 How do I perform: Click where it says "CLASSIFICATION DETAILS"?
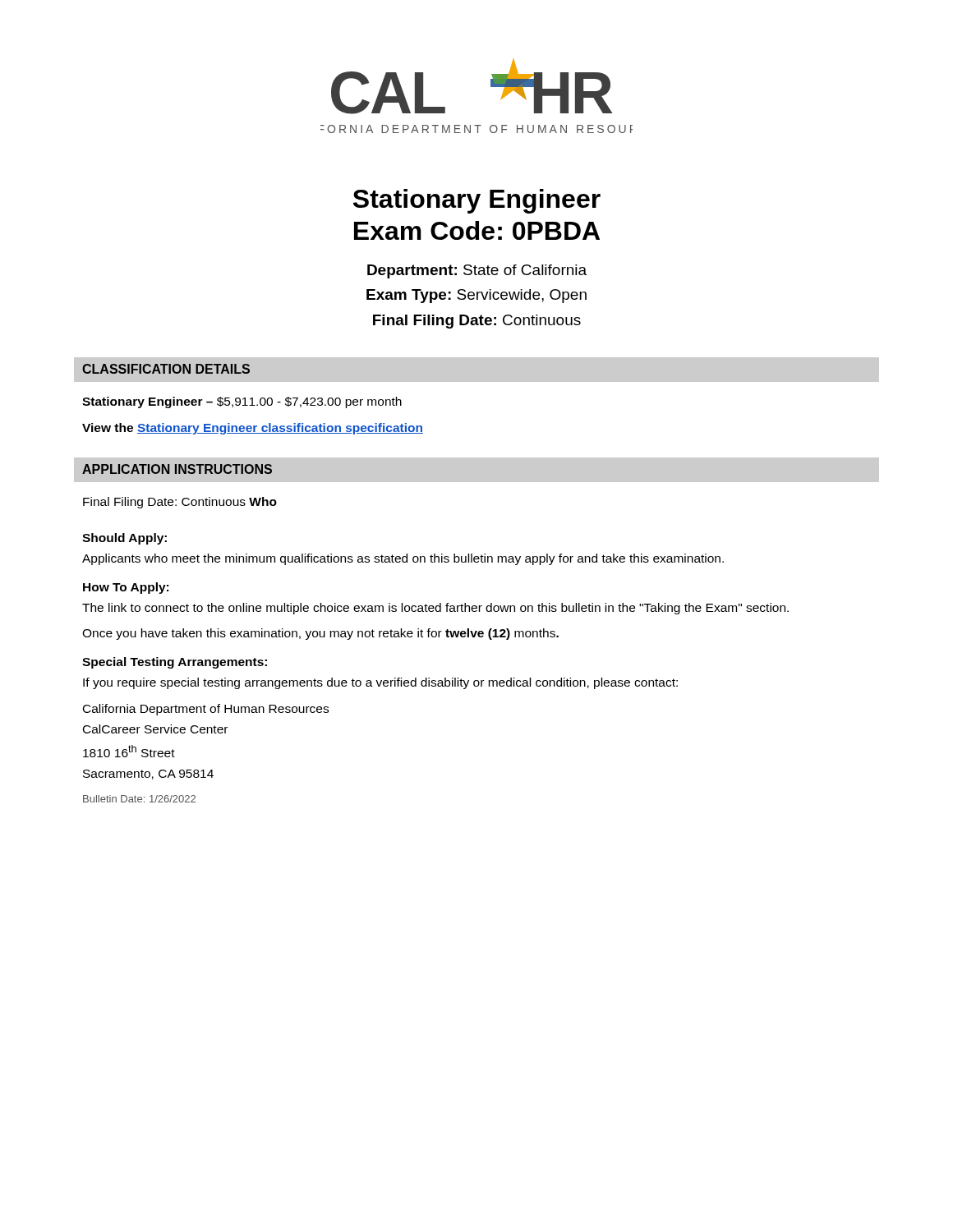coord(166,369)
